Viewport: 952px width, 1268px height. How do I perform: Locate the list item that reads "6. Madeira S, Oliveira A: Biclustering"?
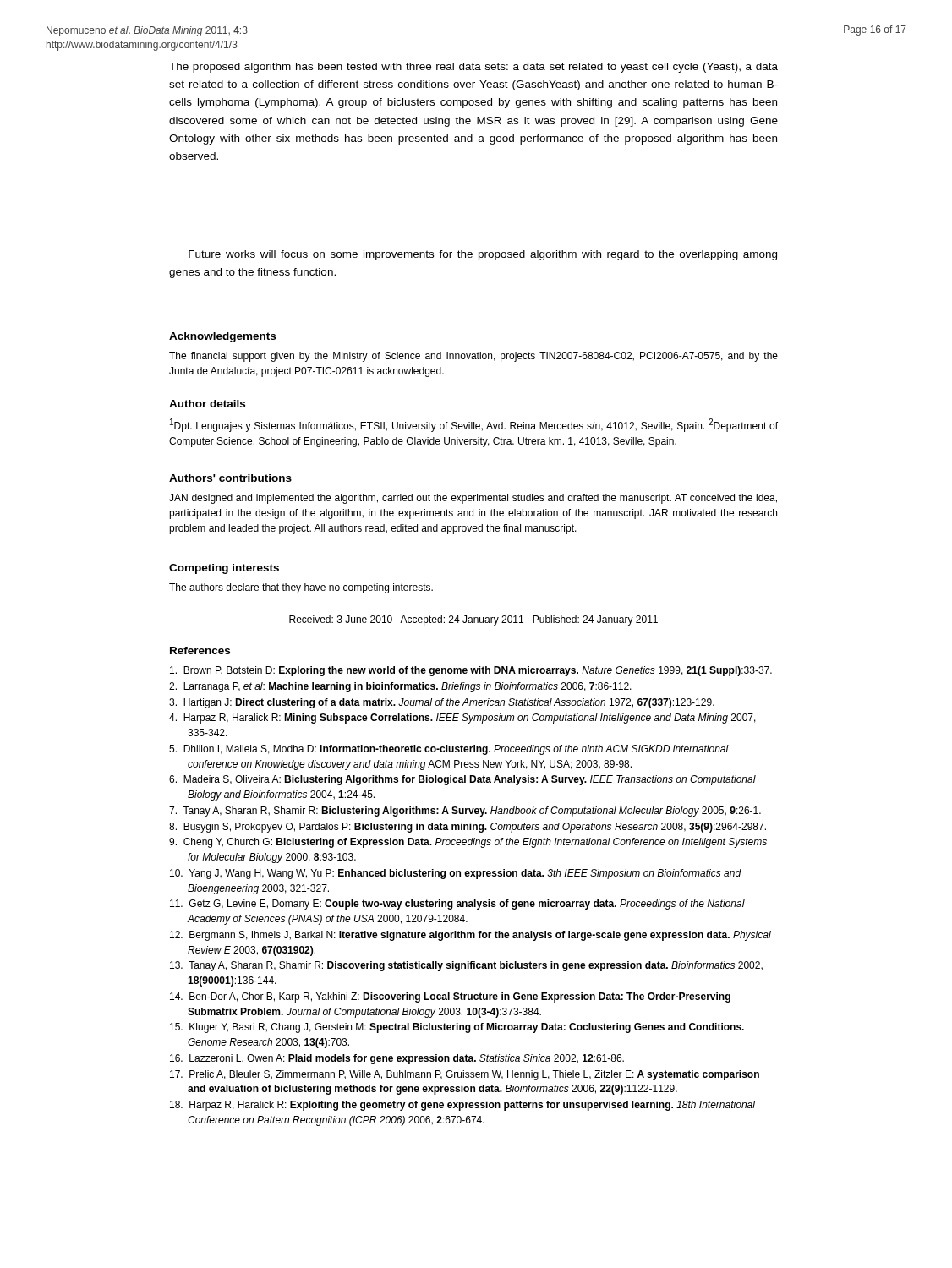pos(462,787)
